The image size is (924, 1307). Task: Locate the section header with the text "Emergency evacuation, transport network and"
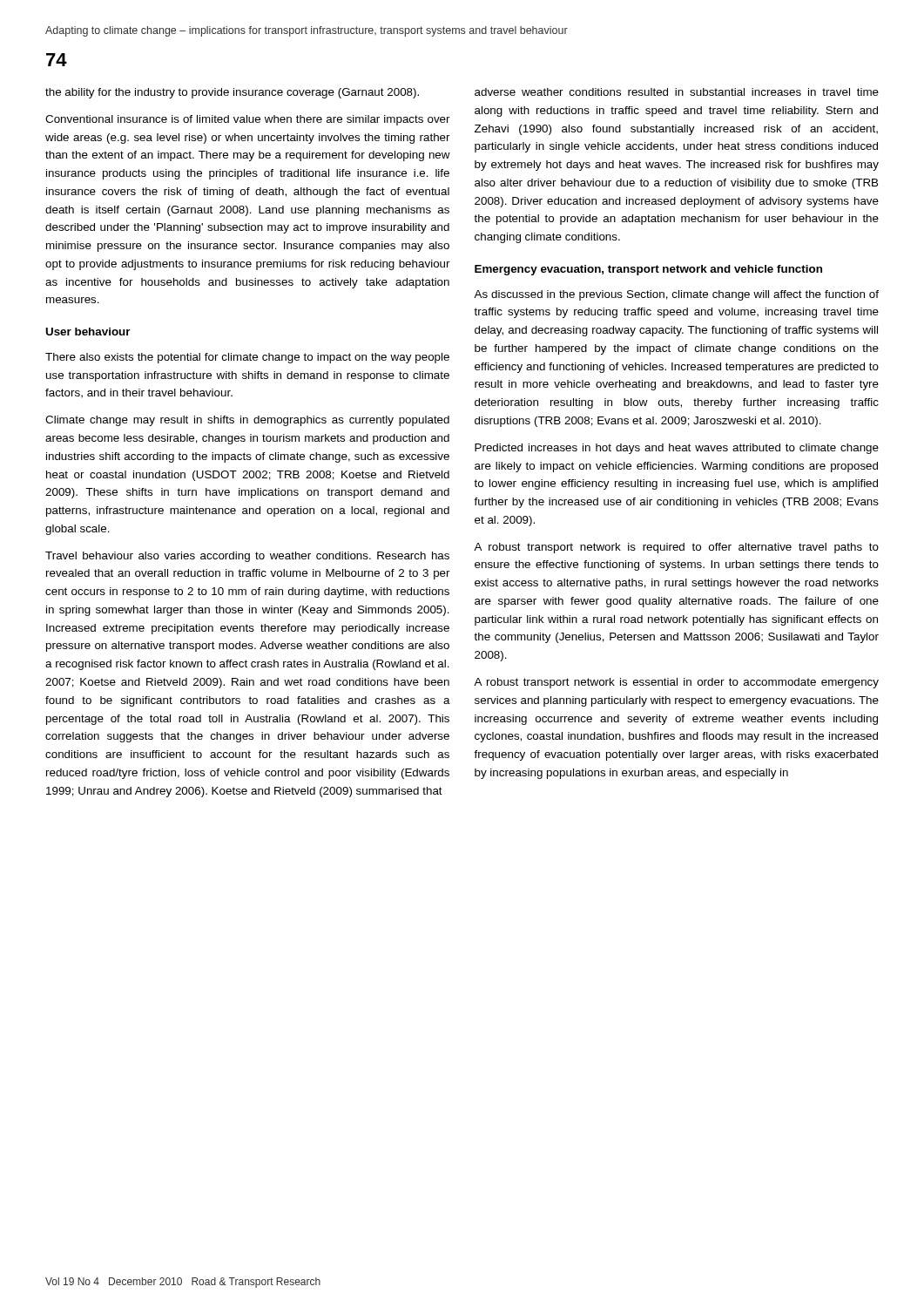click(x=649, y=269)
